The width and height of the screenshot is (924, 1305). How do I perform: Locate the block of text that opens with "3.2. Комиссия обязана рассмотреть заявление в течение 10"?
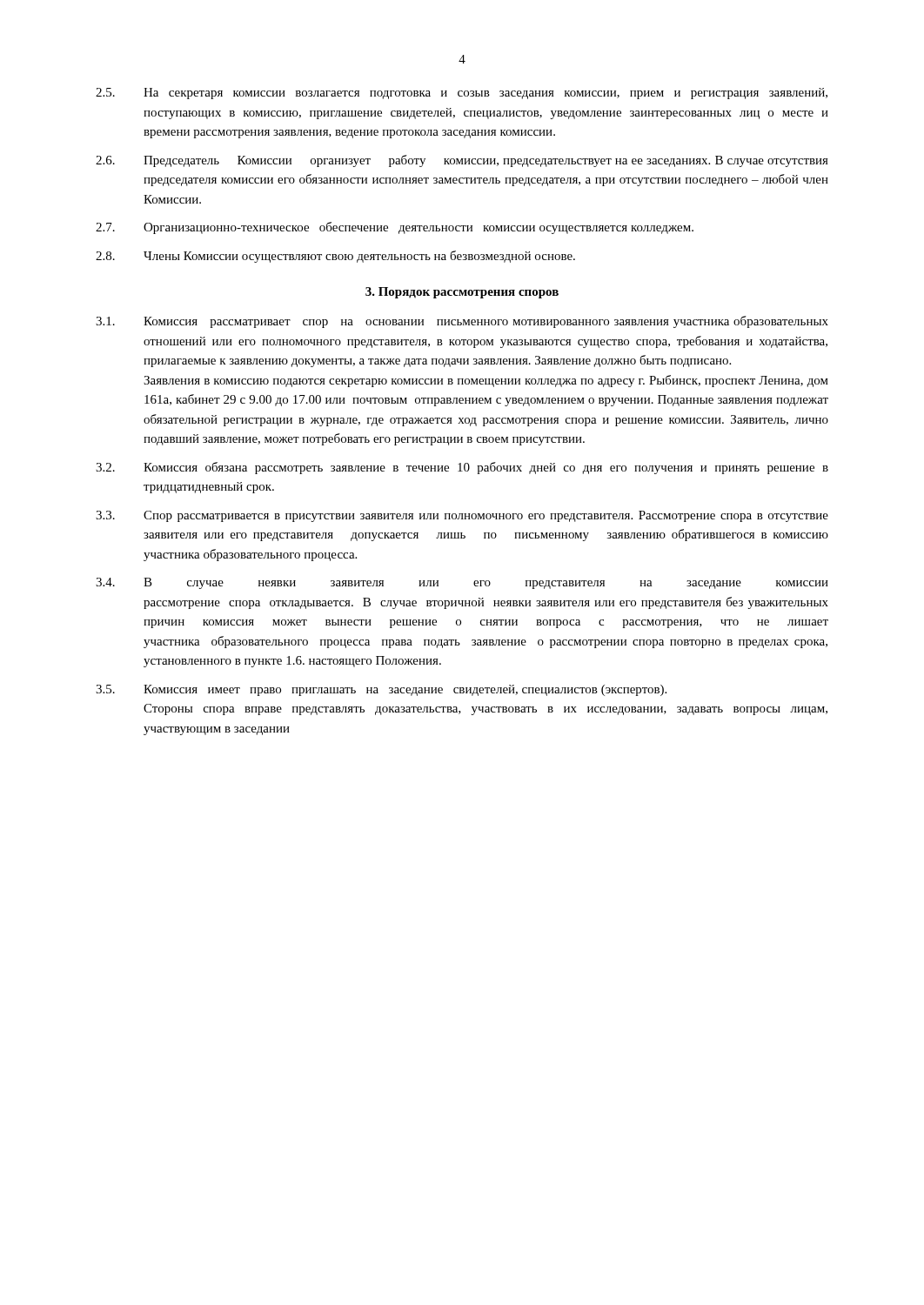pyautogui.click(x=462, y=477)
